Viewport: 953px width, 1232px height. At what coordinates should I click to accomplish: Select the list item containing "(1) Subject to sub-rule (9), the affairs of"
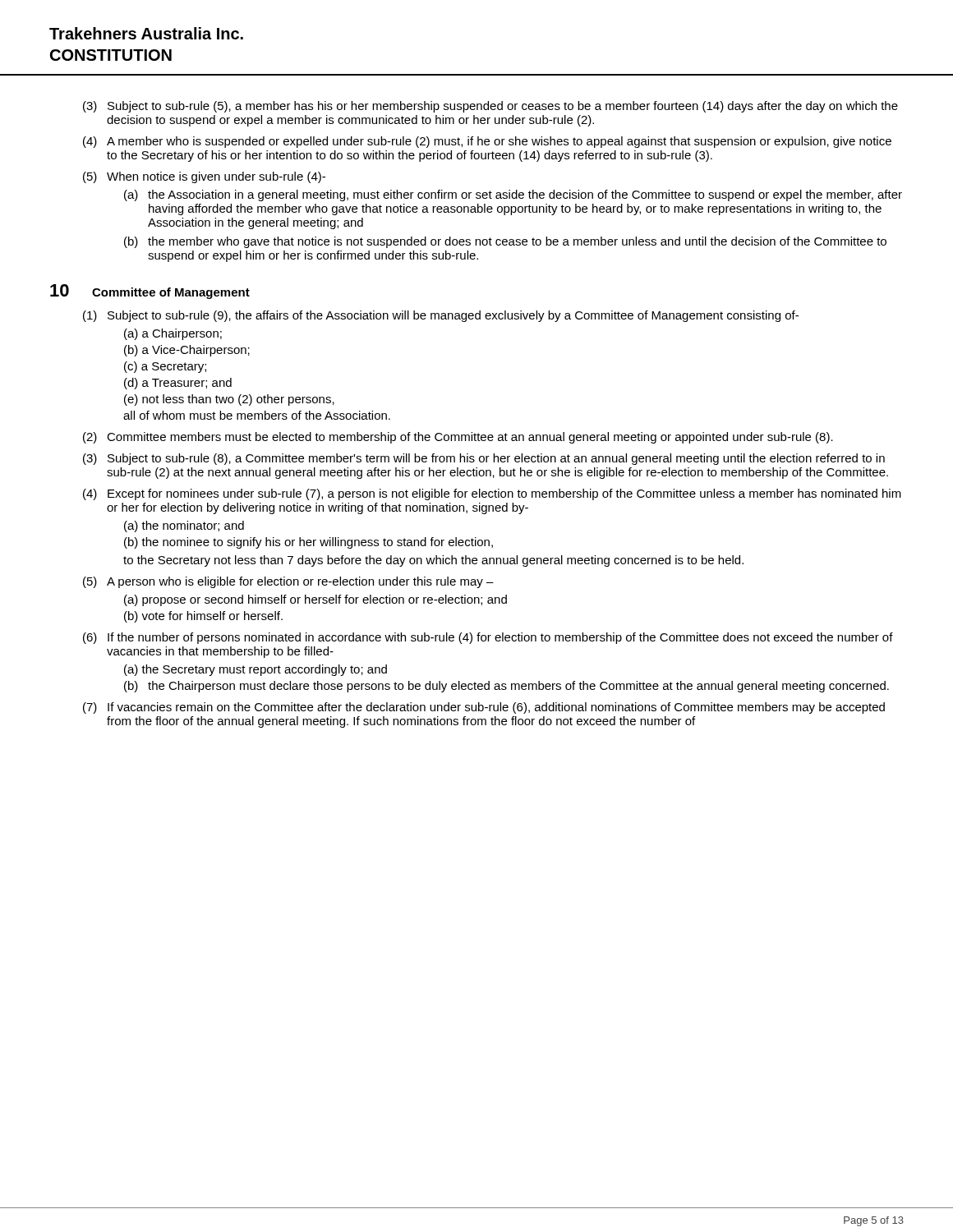(x=441, y=316)
